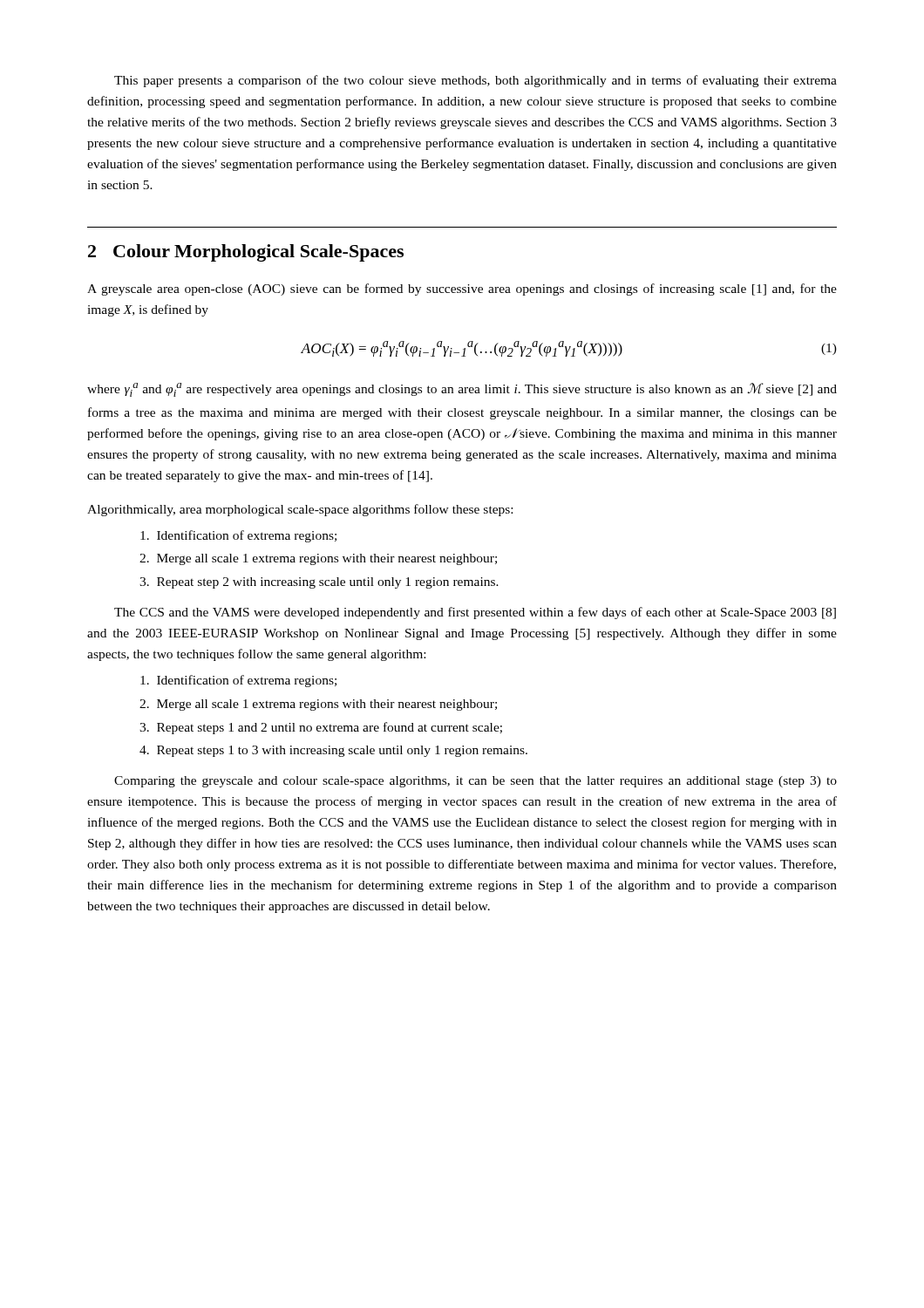Screen dimensions: 1308x924
Task: Find the region starting "Algorithmically, area morphological scale-space algorithms follow these steps:"
Action: pyautogui.click(x=301, y=508)
